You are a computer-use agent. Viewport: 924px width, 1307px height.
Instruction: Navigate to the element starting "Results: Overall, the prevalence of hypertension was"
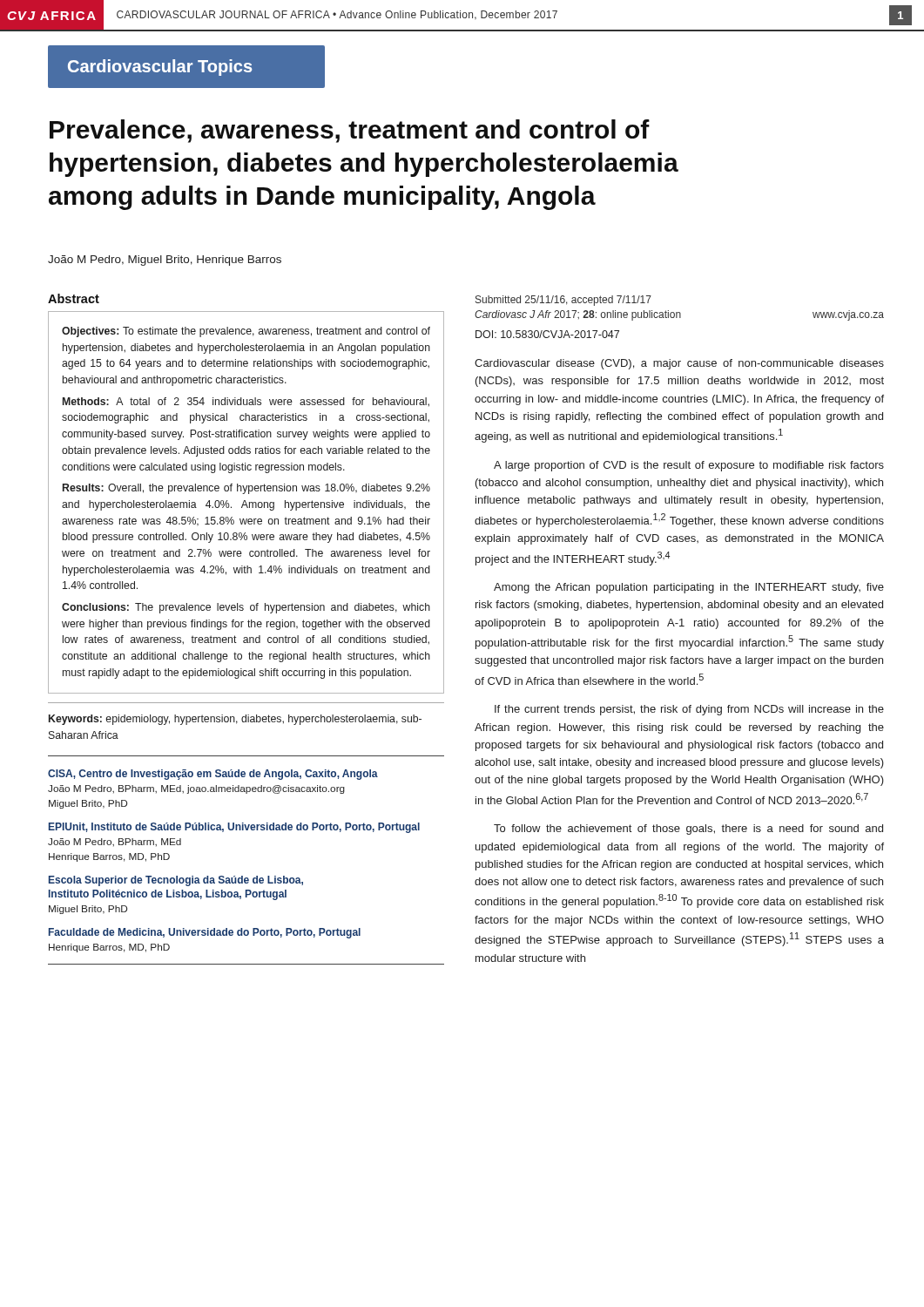pyautogui.click(x=246, y=537)
